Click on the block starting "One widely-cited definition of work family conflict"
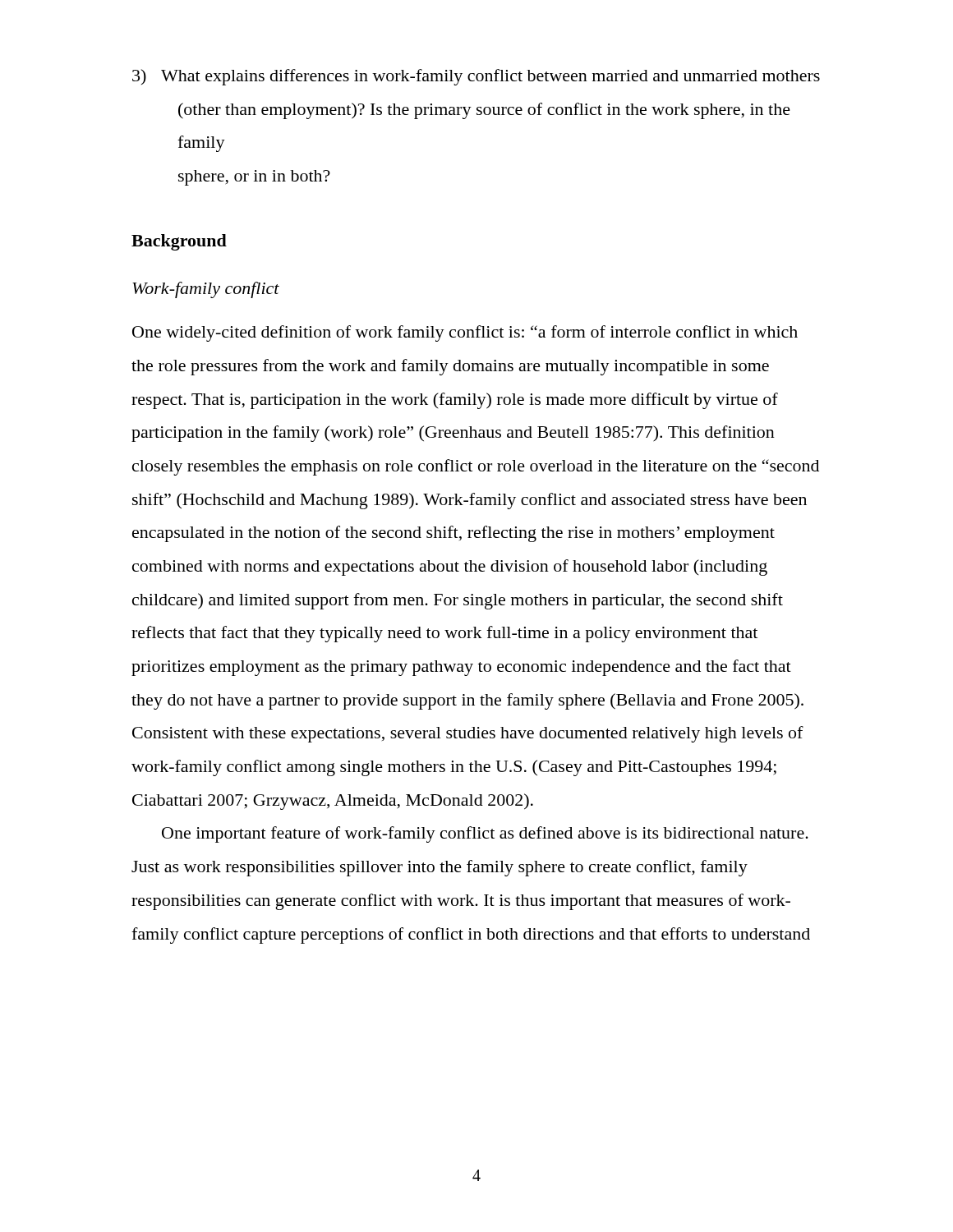953x1232 pixels. tap(475, 565)
